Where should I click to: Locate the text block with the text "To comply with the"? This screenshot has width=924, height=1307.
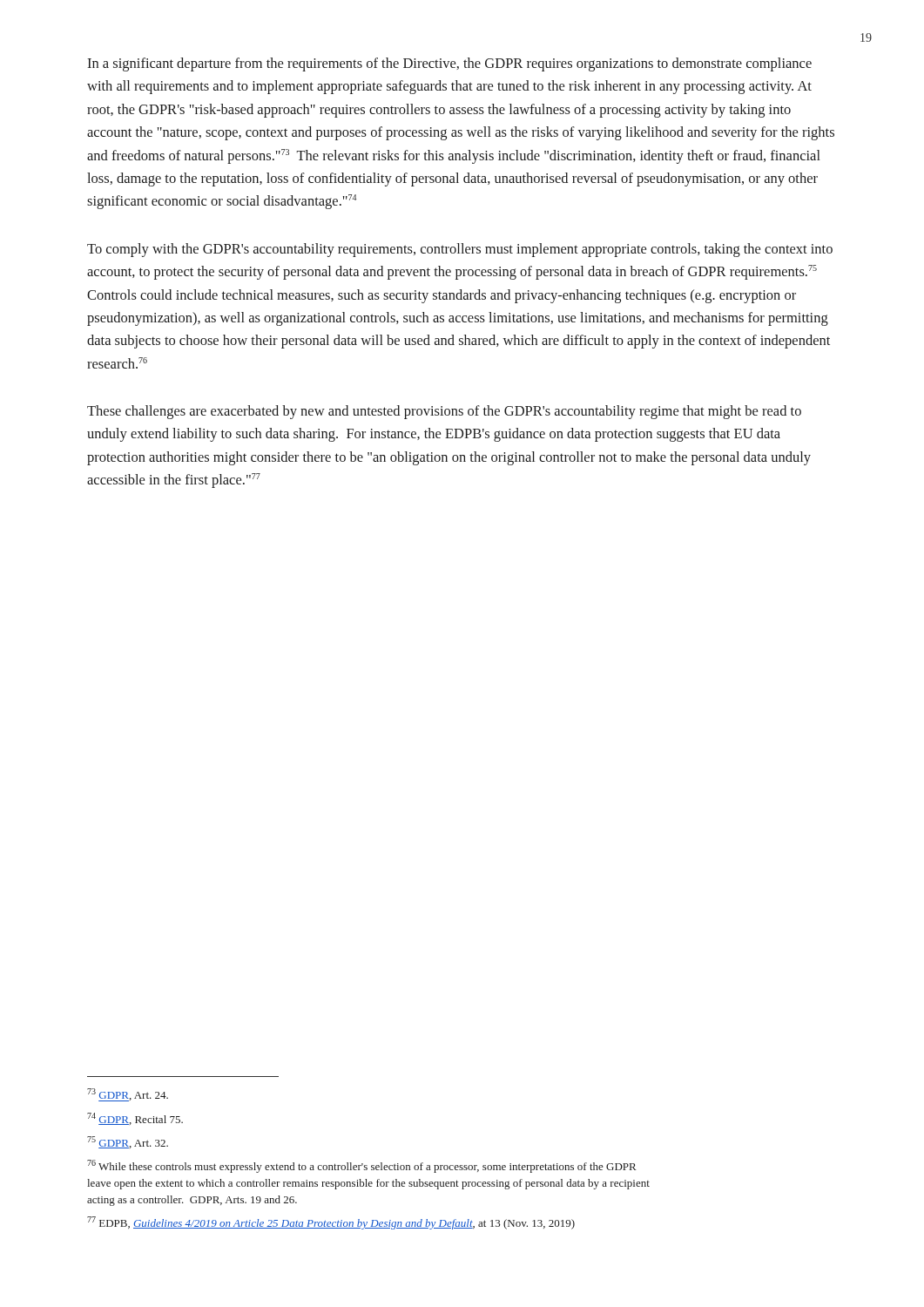tap(460, 306)
